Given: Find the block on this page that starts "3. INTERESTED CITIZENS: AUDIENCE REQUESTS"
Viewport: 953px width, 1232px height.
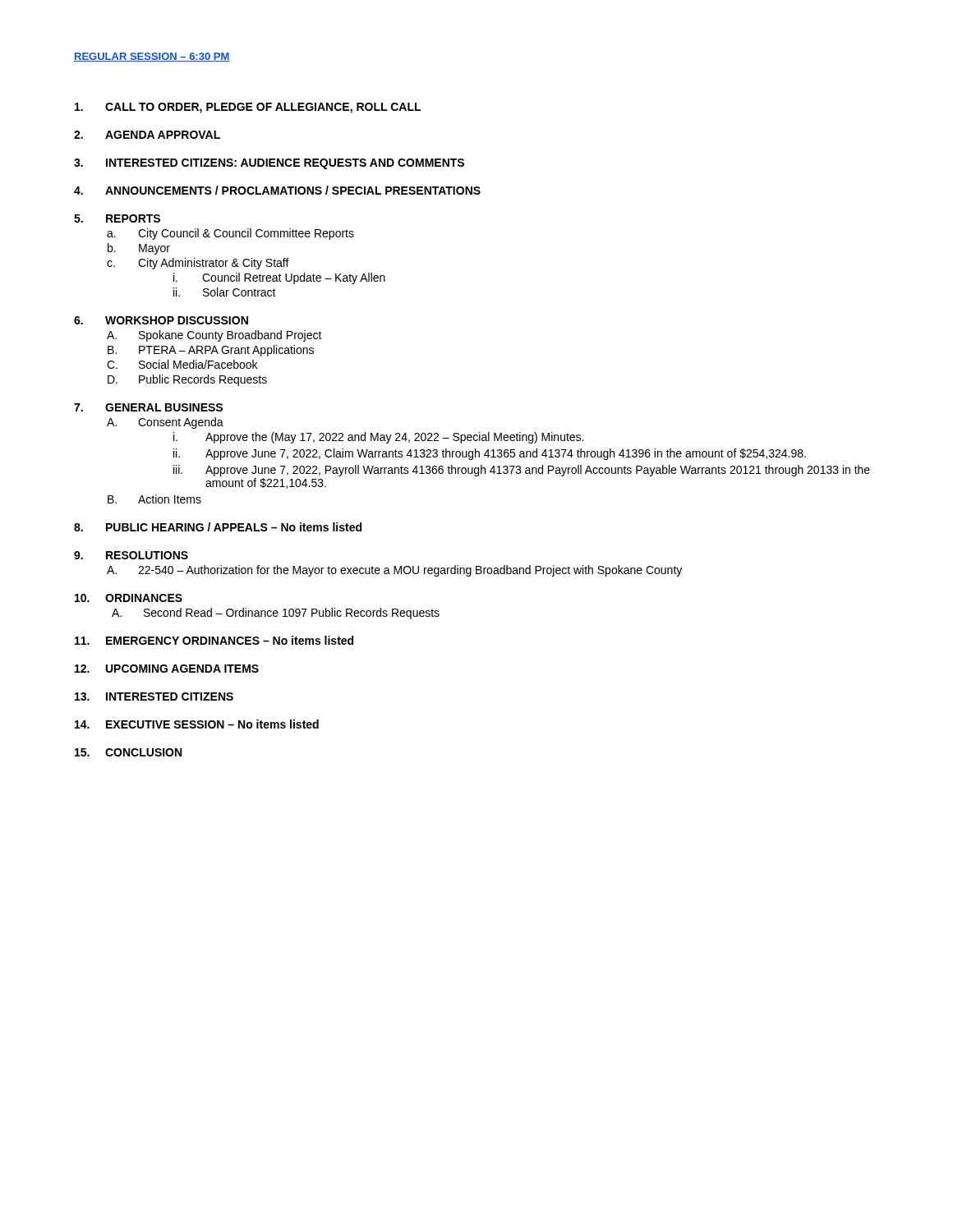Looking at the screenshot, I should point(269,164).
